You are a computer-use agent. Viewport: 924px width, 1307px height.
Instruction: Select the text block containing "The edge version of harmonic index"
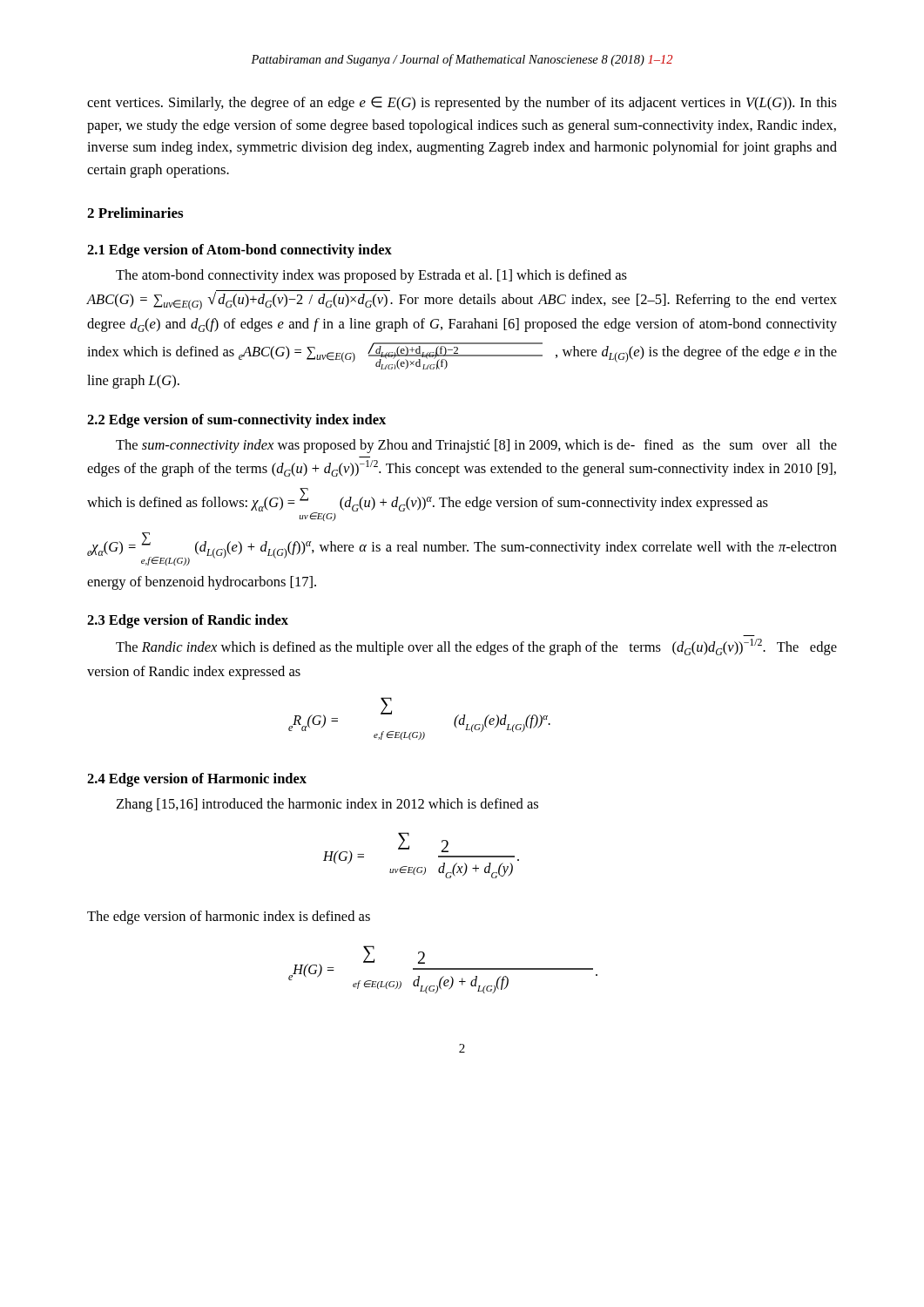tap(229, 916)
